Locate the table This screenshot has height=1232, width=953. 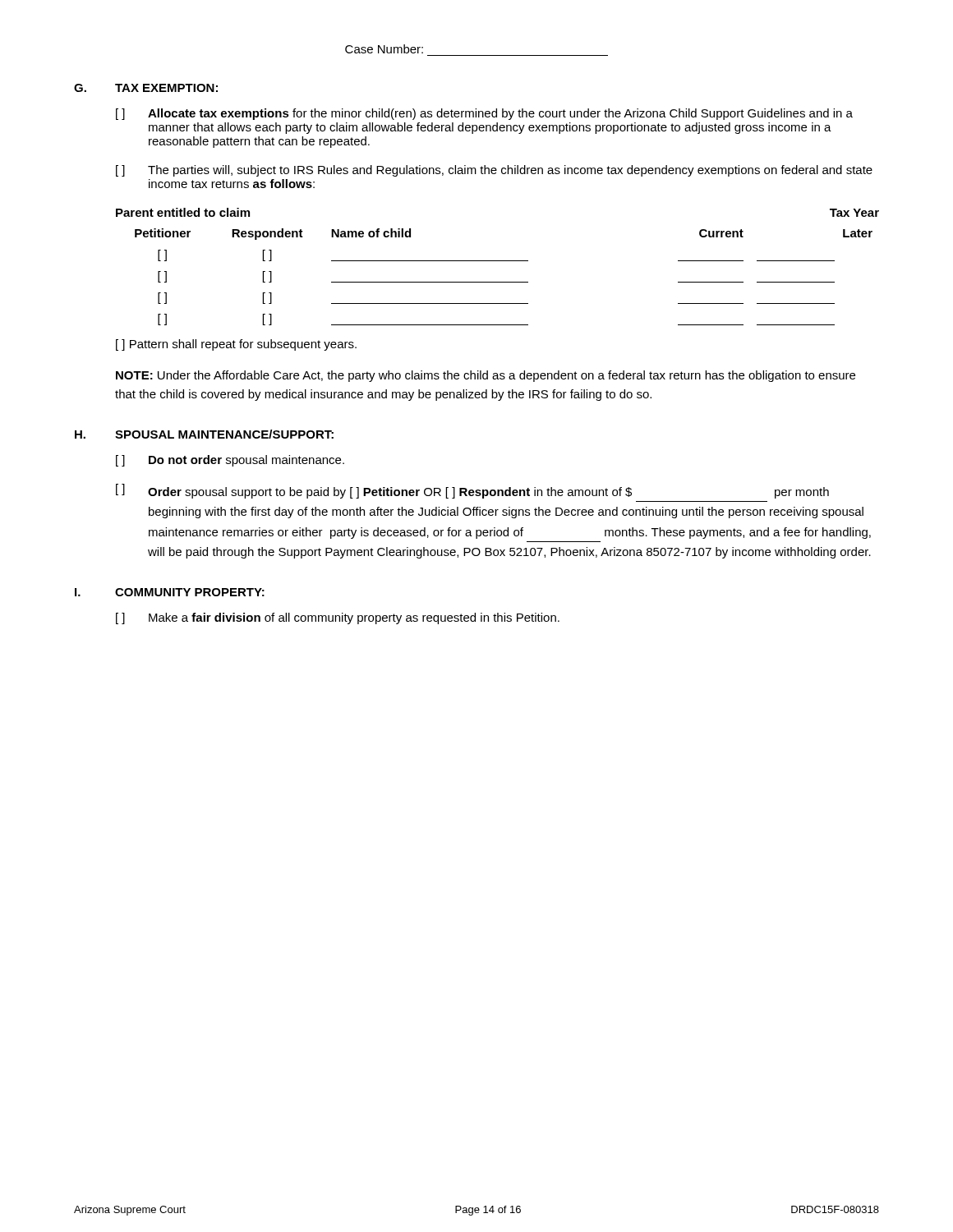(497, 265)
